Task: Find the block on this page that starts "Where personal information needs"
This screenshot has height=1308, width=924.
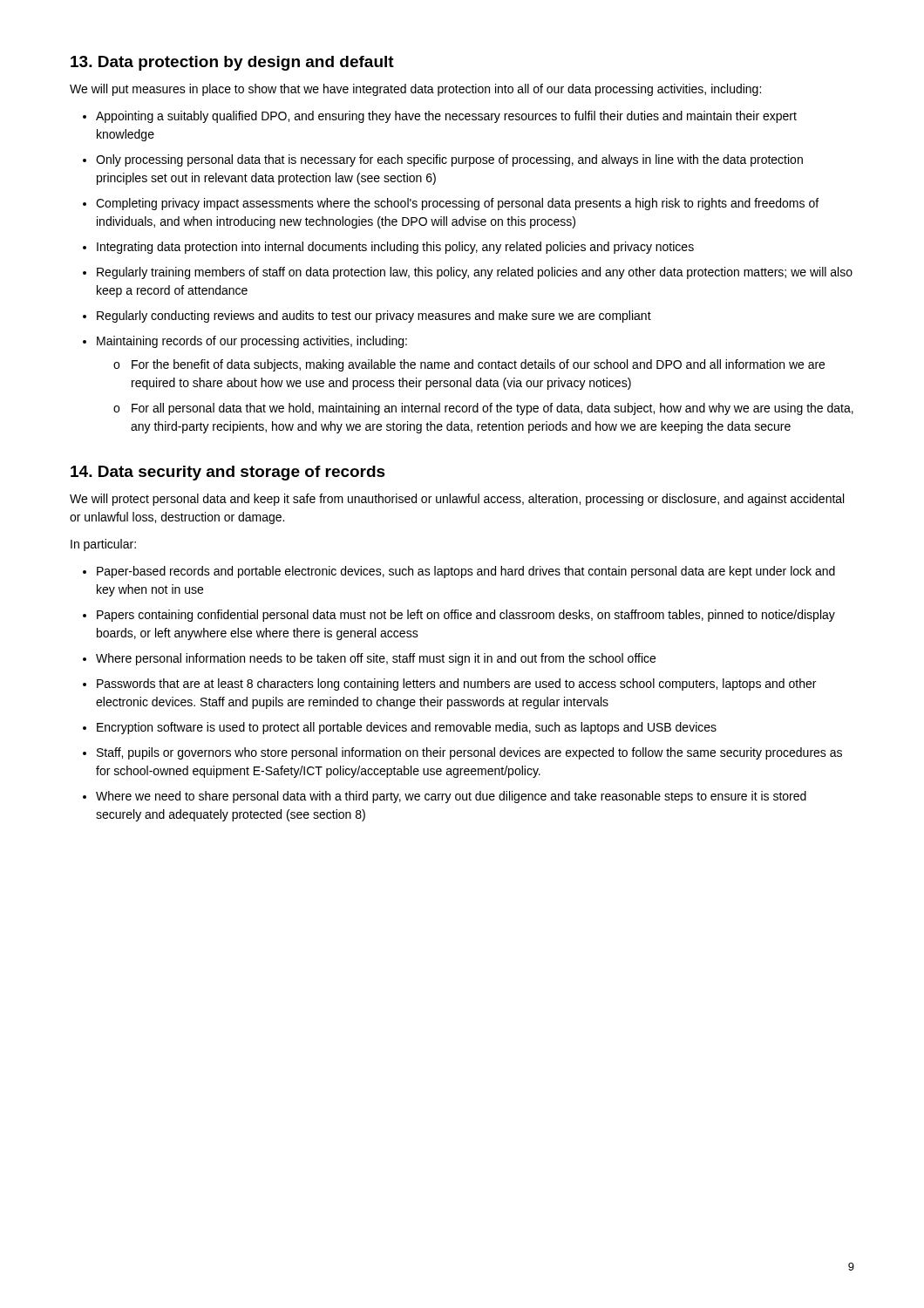Action: tap(376, 658)
